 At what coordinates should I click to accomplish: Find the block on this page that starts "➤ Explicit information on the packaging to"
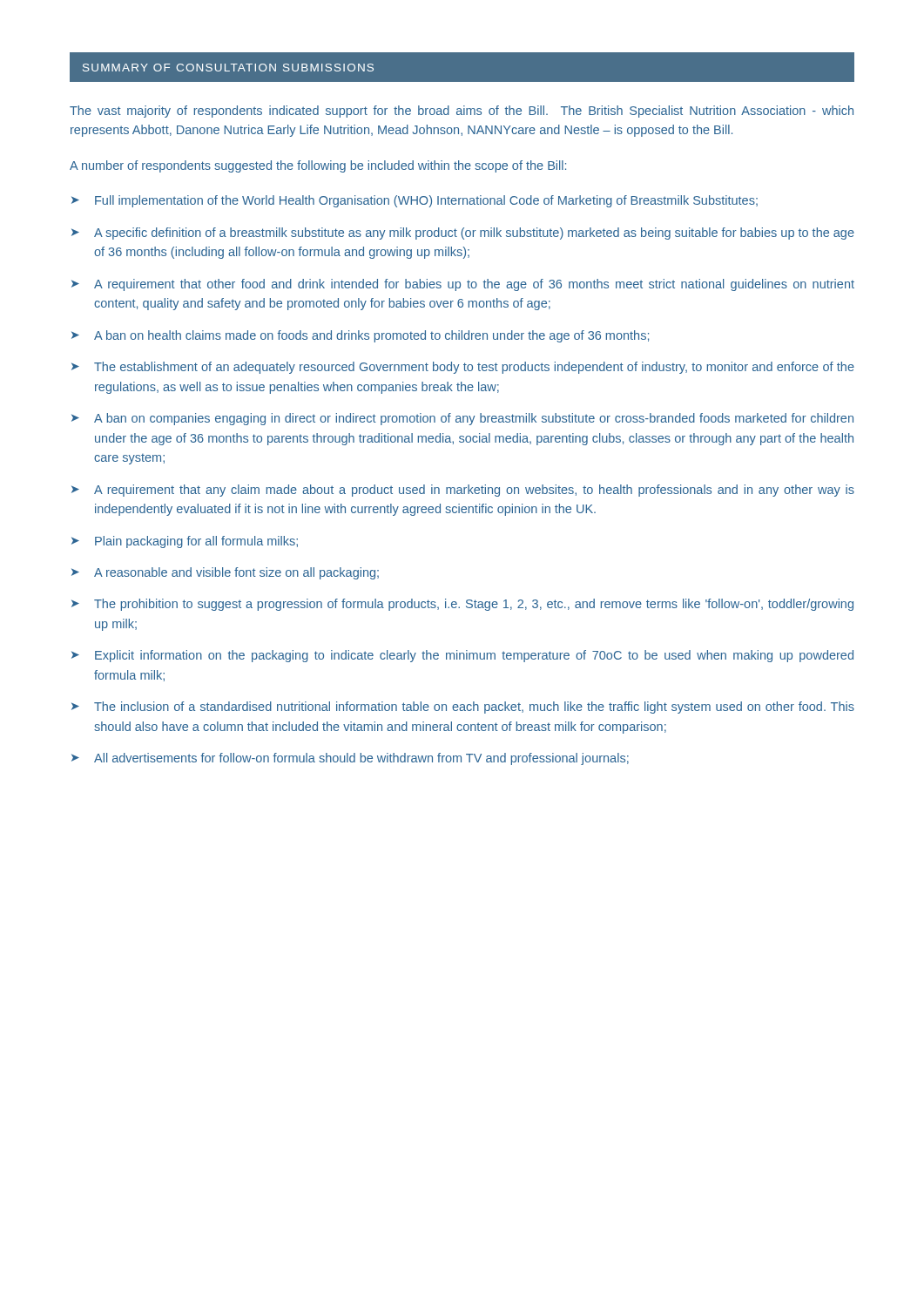(462, 666)
